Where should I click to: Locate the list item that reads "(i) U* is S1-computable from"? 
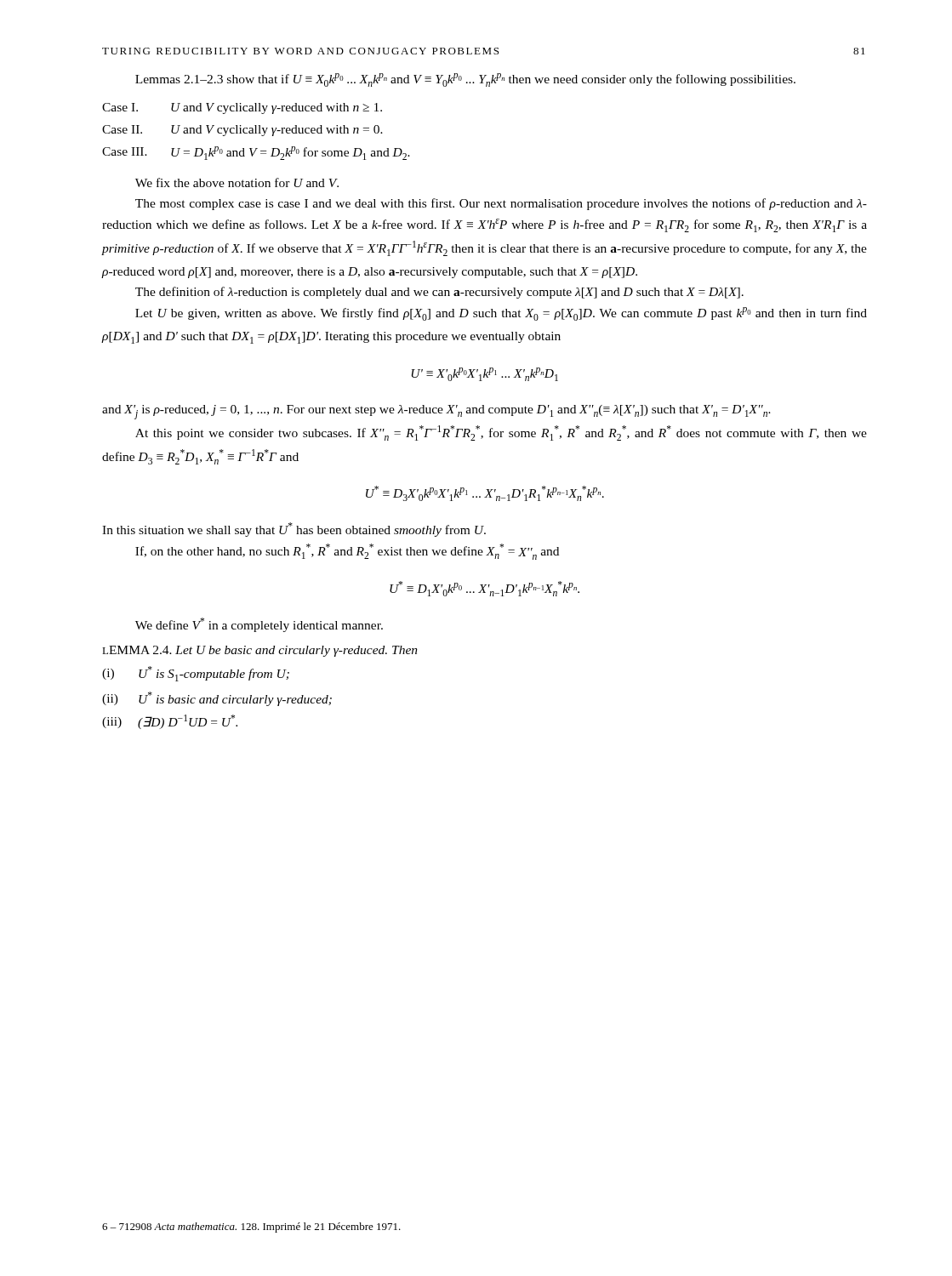click(196, 674)
